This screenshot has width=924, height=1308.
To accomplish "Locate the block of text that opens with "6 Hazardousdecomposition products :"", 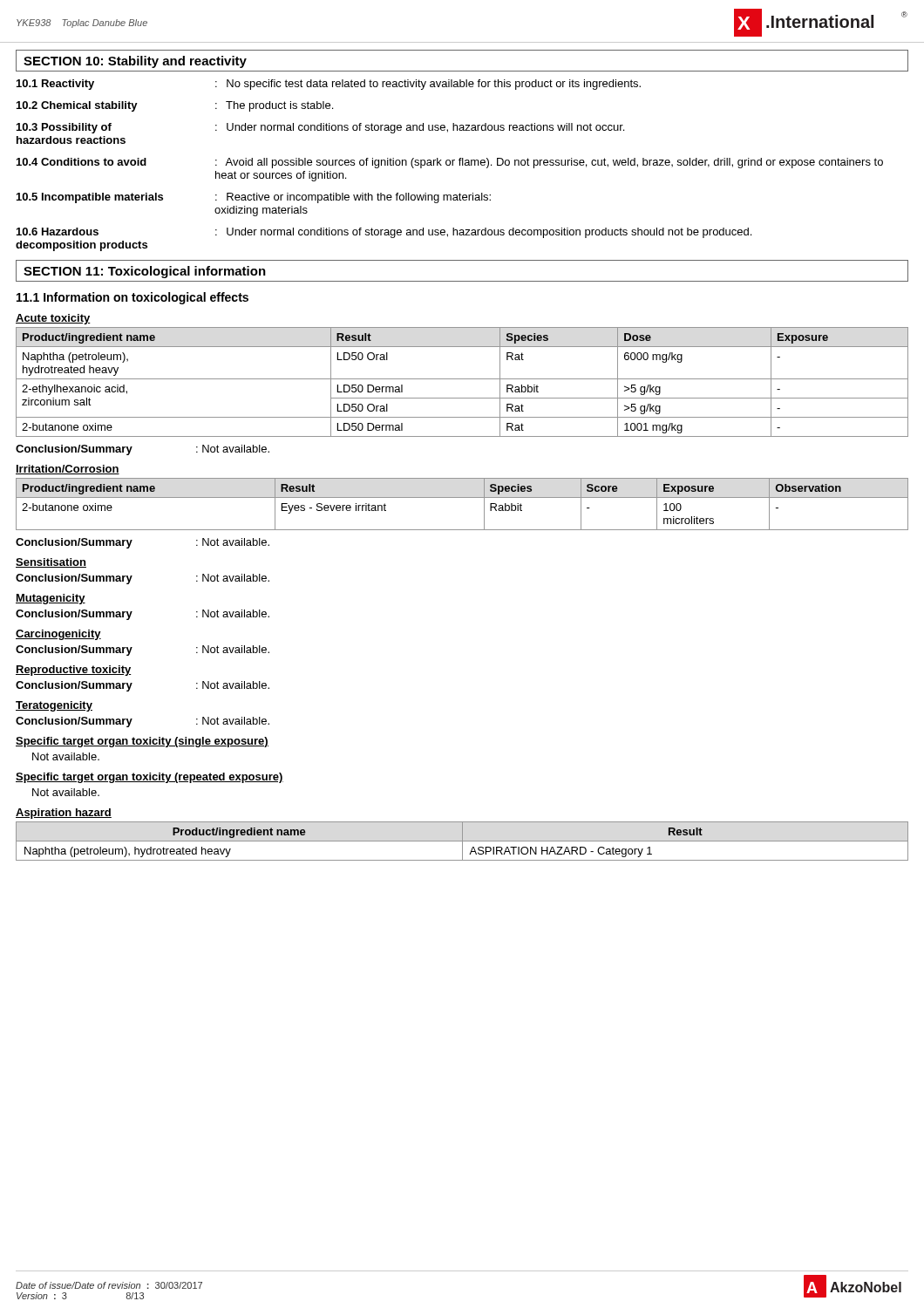I will click(x=462, y=238).
